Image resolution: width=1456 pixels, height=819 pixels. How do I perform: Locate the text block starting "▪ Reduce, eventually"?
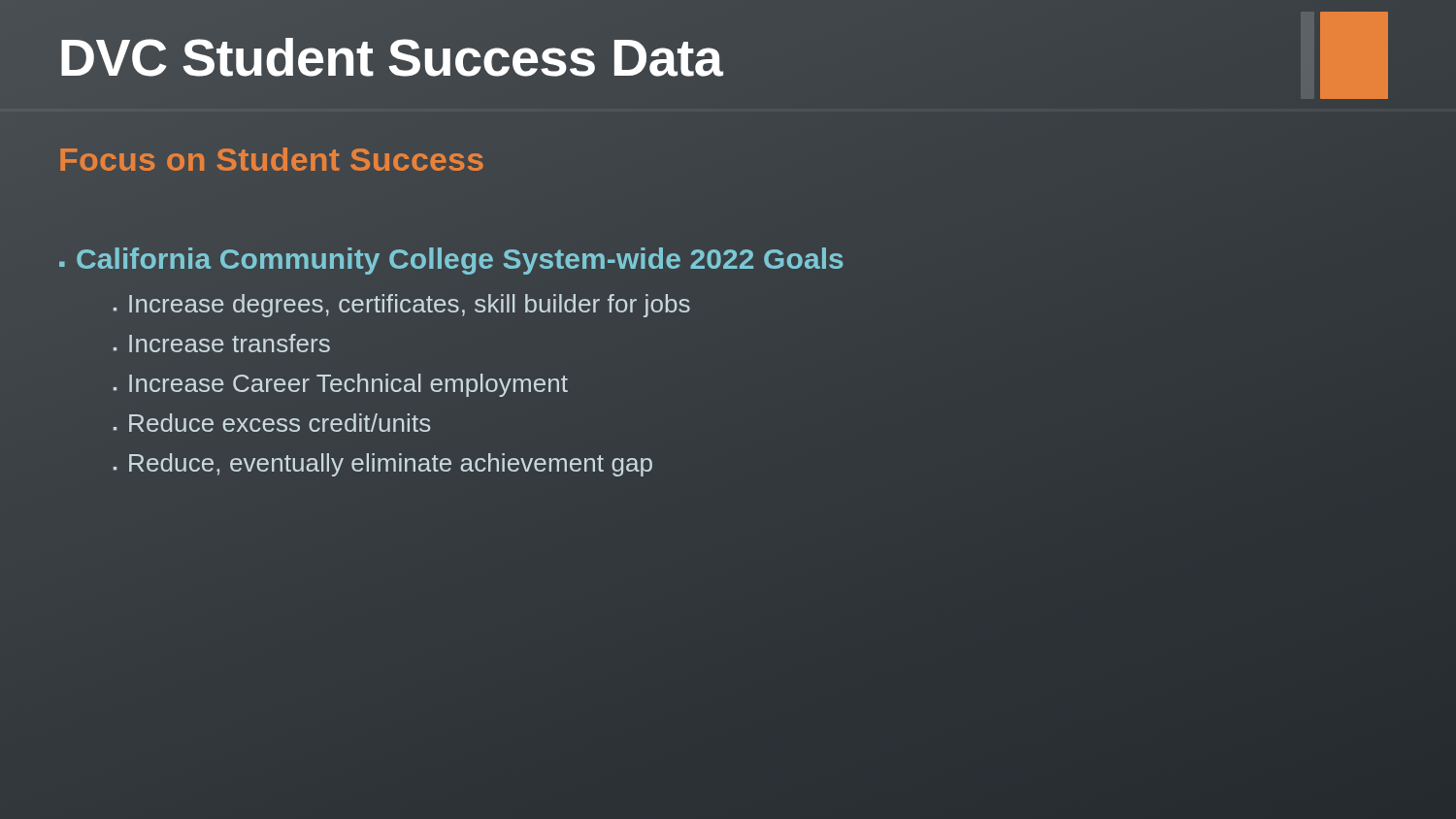[x=383, y=463]
